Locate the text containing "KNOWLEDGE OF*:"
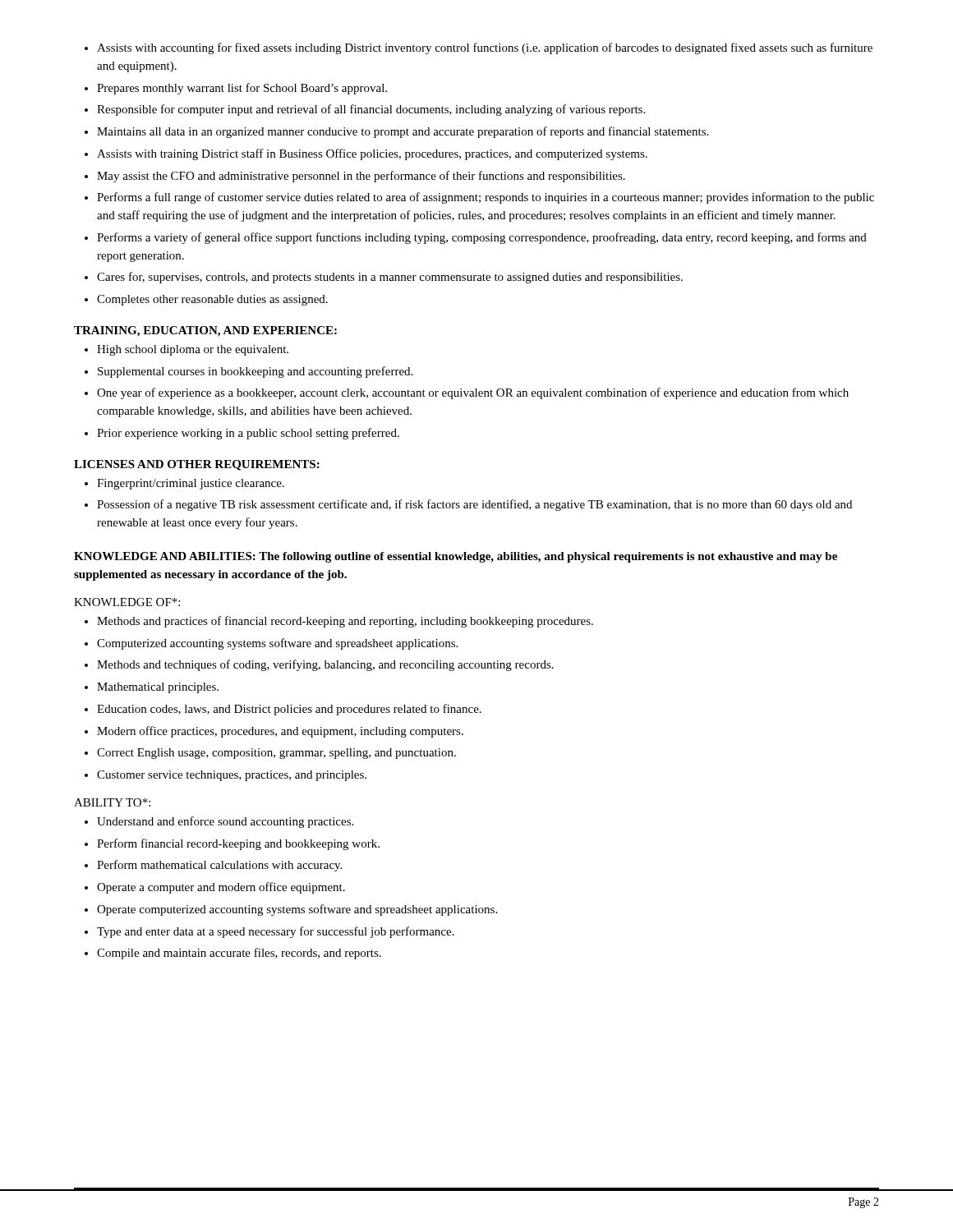Viewport: 953px width, 1232px height. tap(128, 602)
